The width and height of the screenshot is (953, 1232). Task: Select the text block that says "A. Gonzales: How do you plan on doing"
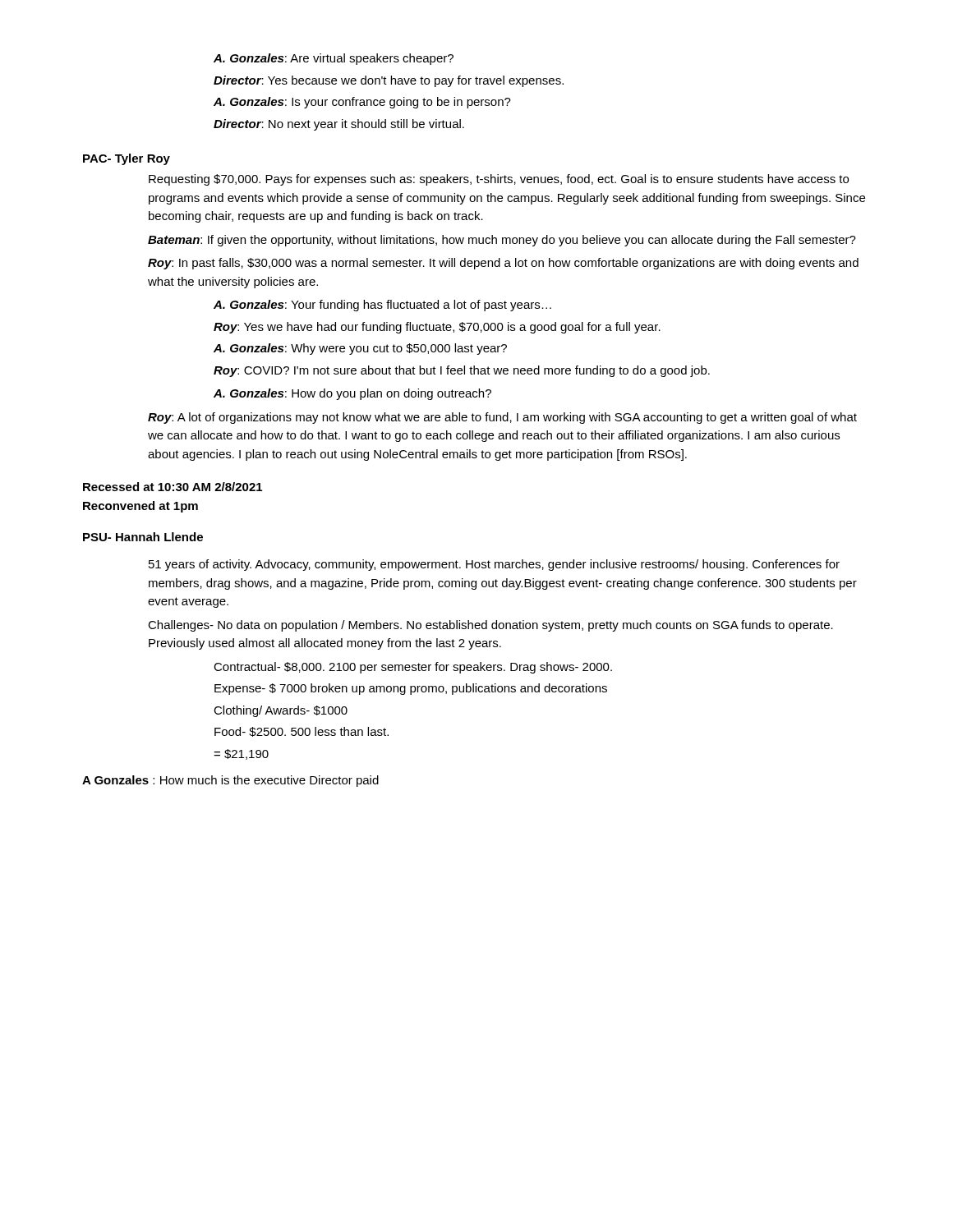[x=352, y=394]
